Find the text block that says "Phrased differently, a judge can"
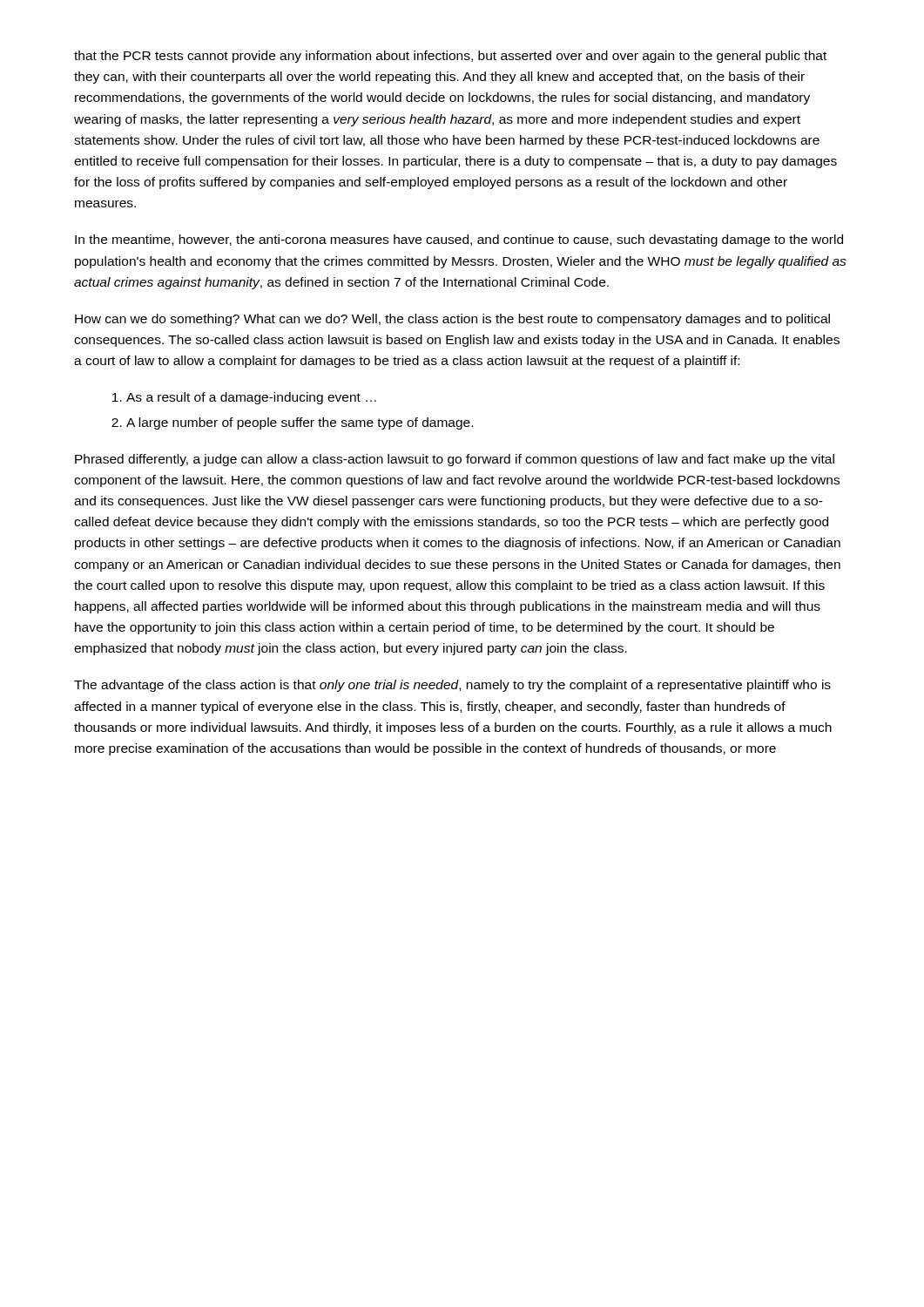Image resolution: width=924 pixels, height=1307 pixels. [x=457, y=553]
